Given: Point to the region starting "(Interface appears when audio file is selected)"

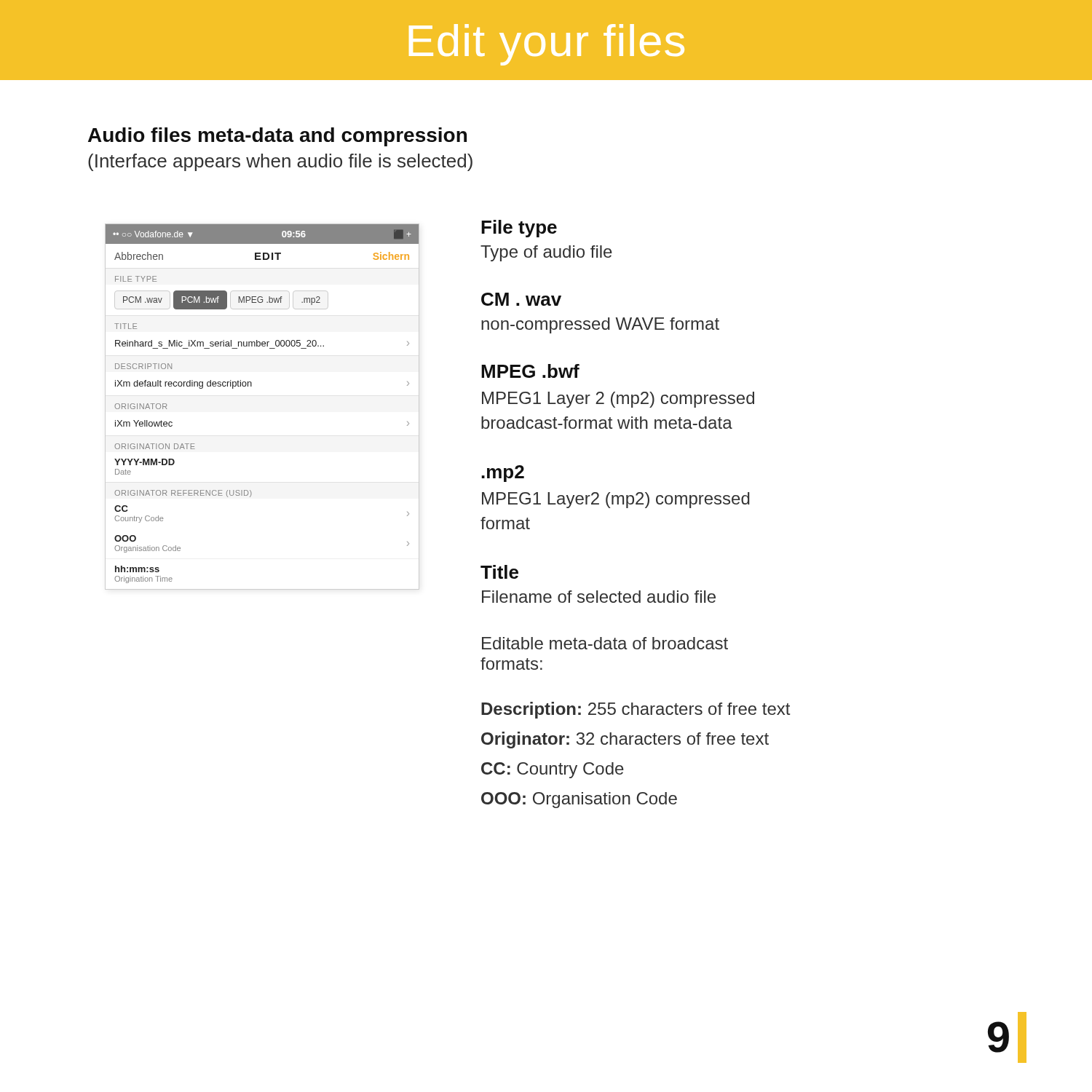Looking at the screenshot, I should point(280,161).
